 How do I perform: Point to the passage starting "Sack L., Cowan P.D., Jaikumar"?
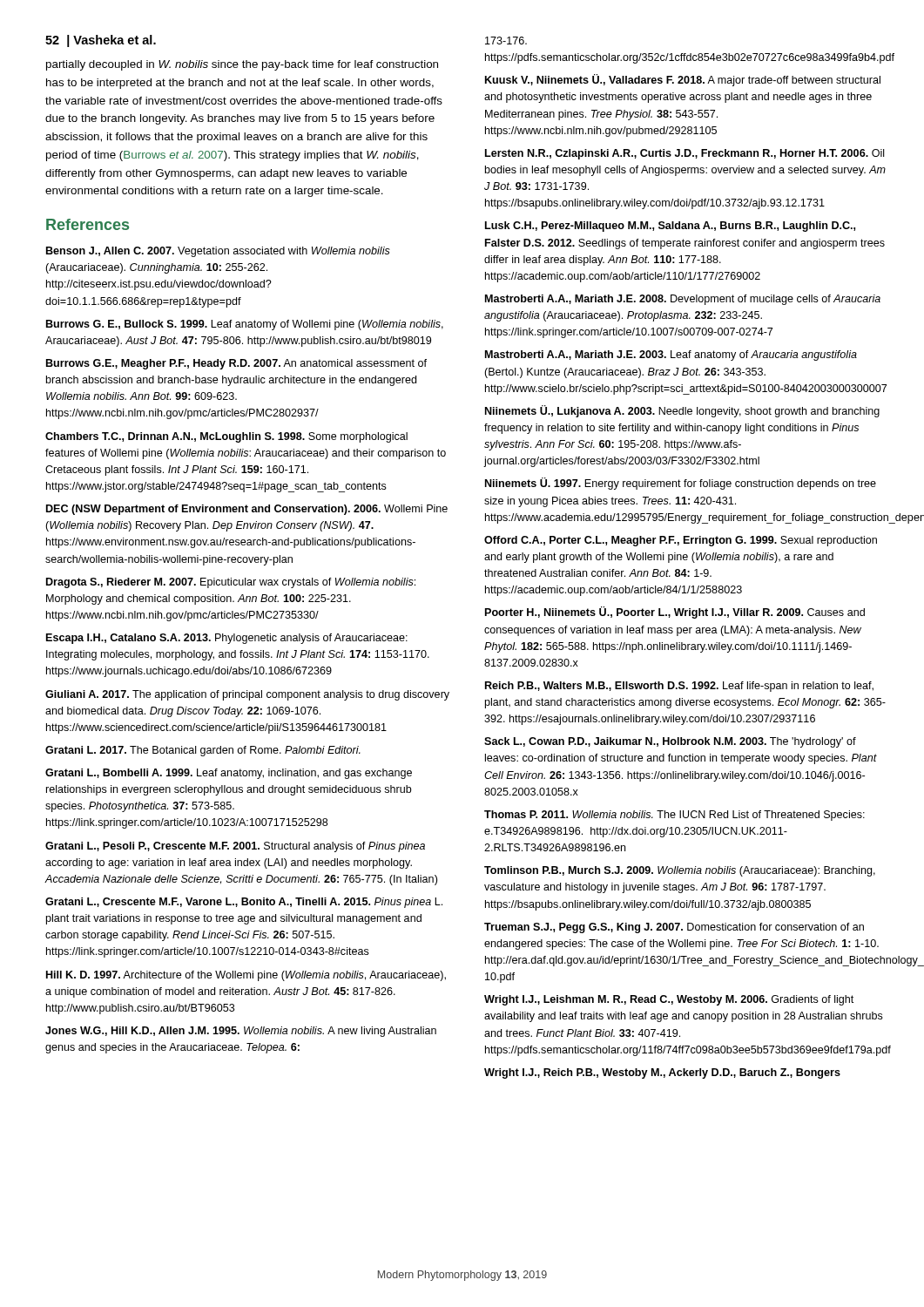pyautogui.click(x=680, y=767)
